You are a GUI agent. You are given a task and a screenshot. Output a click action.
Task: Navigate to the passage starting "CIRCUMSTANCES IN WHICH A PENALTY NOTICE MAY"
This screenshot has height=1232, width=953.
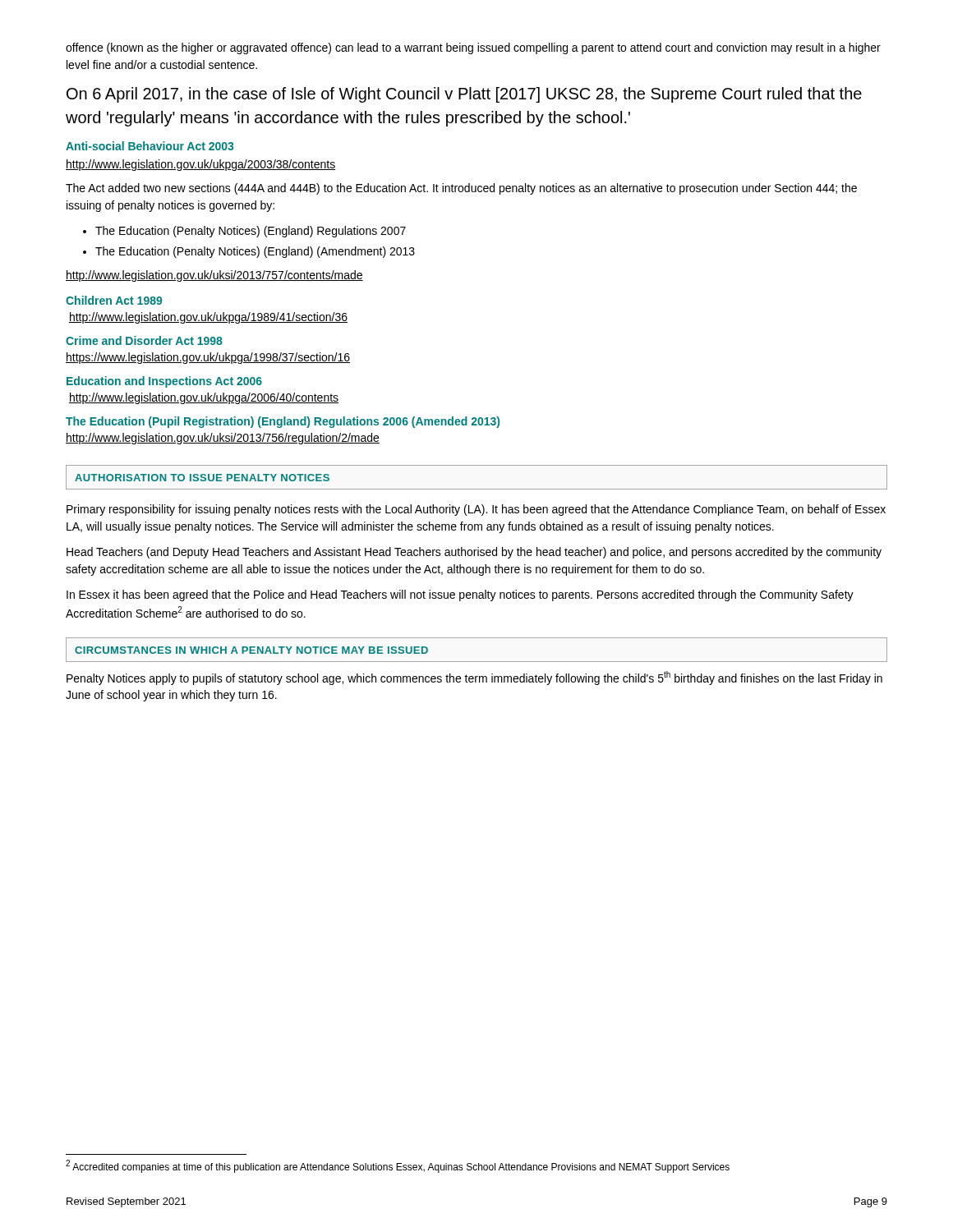click(252, 650)
